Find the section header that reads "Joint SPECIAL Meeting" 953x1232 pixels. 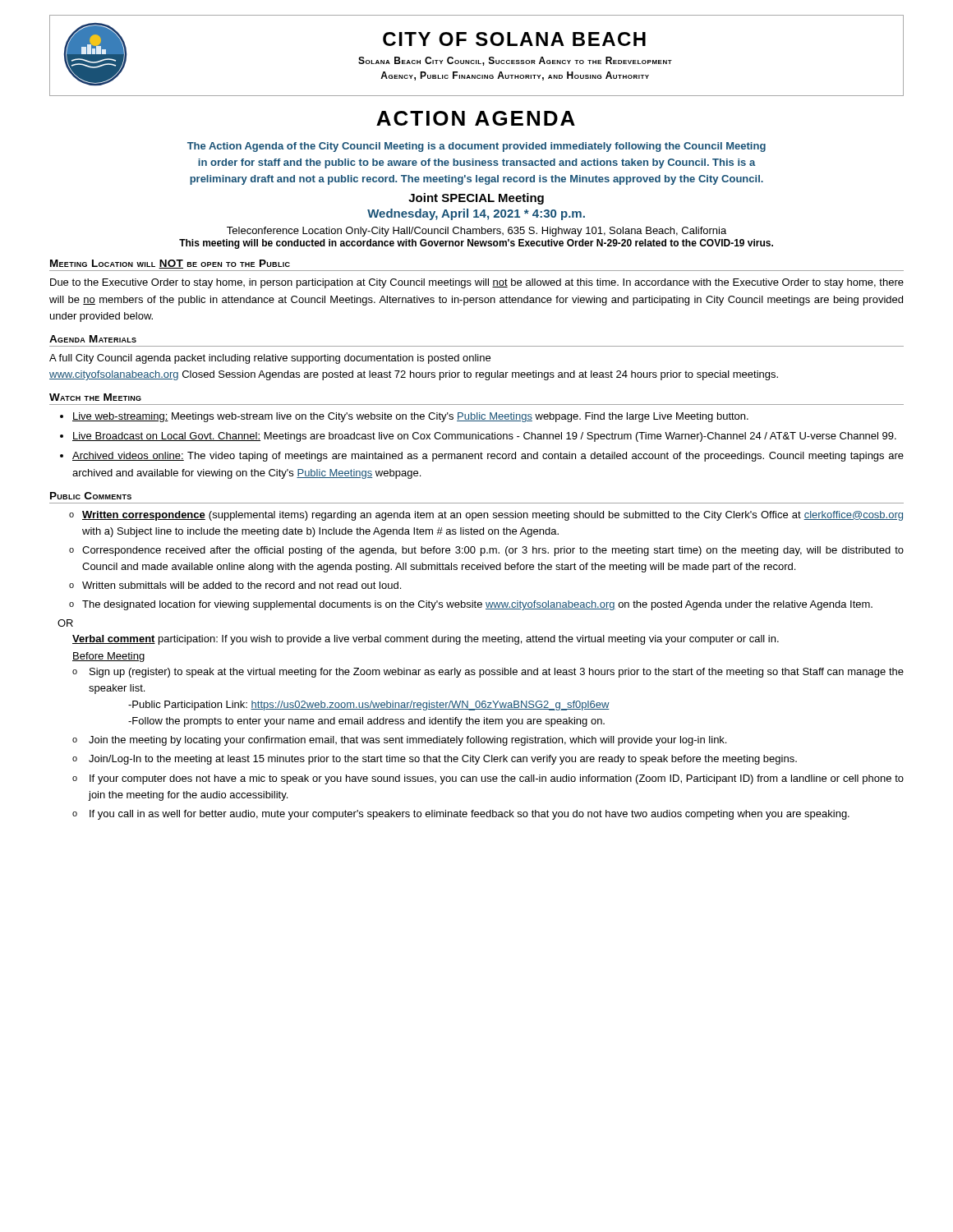click(x=476, y=198)
